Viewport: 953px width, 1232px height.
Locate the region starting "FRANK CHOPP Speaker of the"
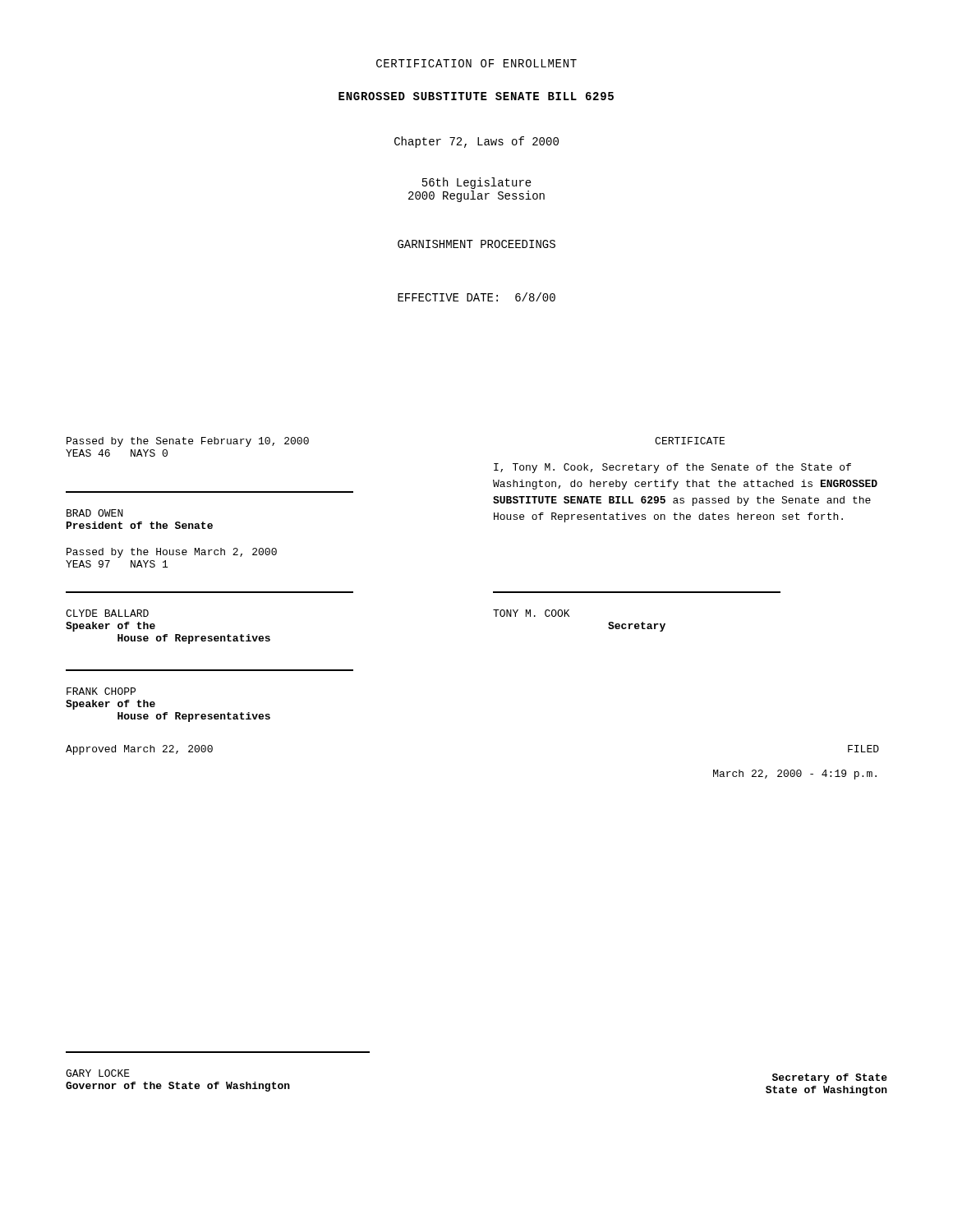(x=101, y=691)
